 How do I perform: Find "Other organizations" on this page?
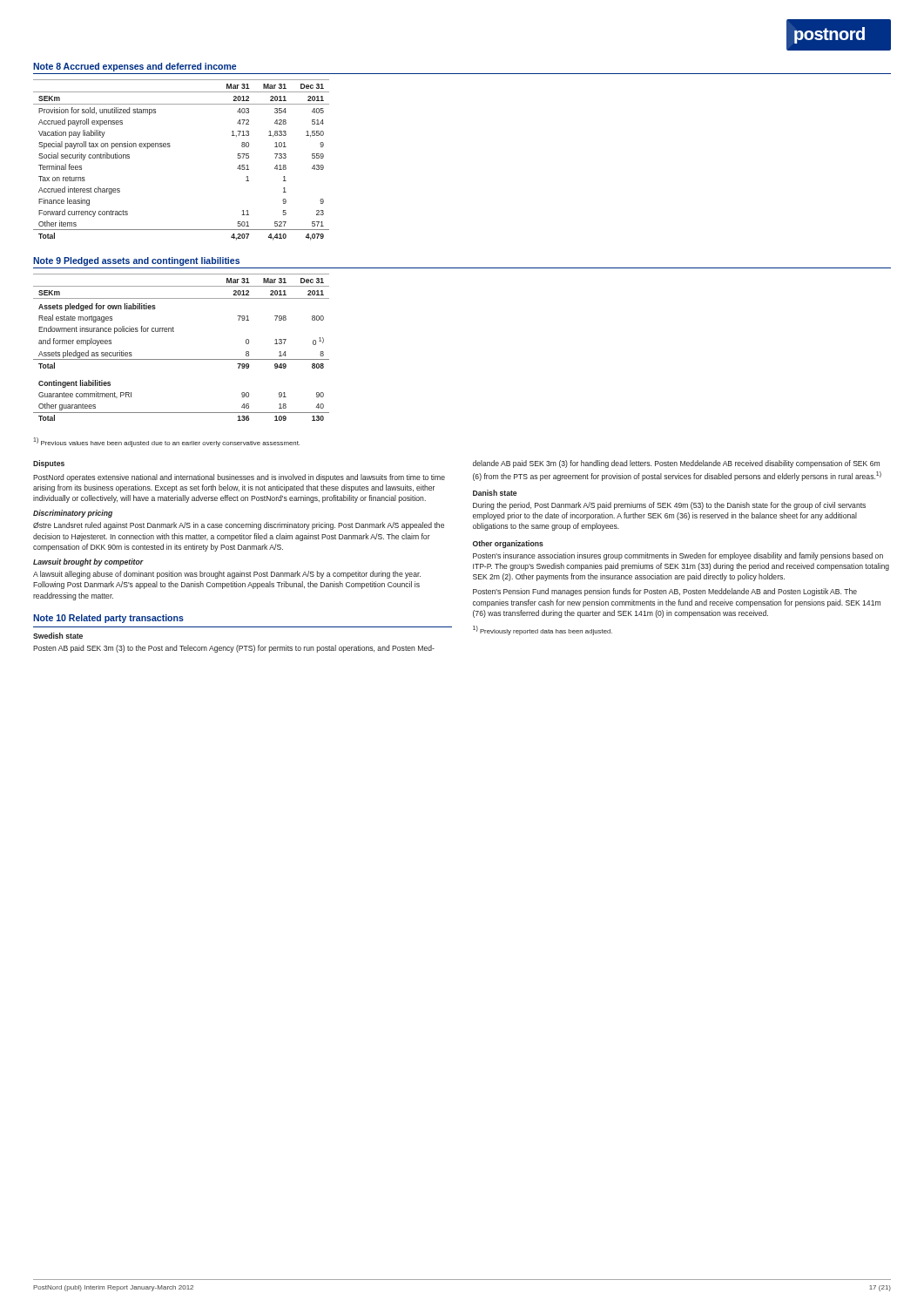coord(508,543)
